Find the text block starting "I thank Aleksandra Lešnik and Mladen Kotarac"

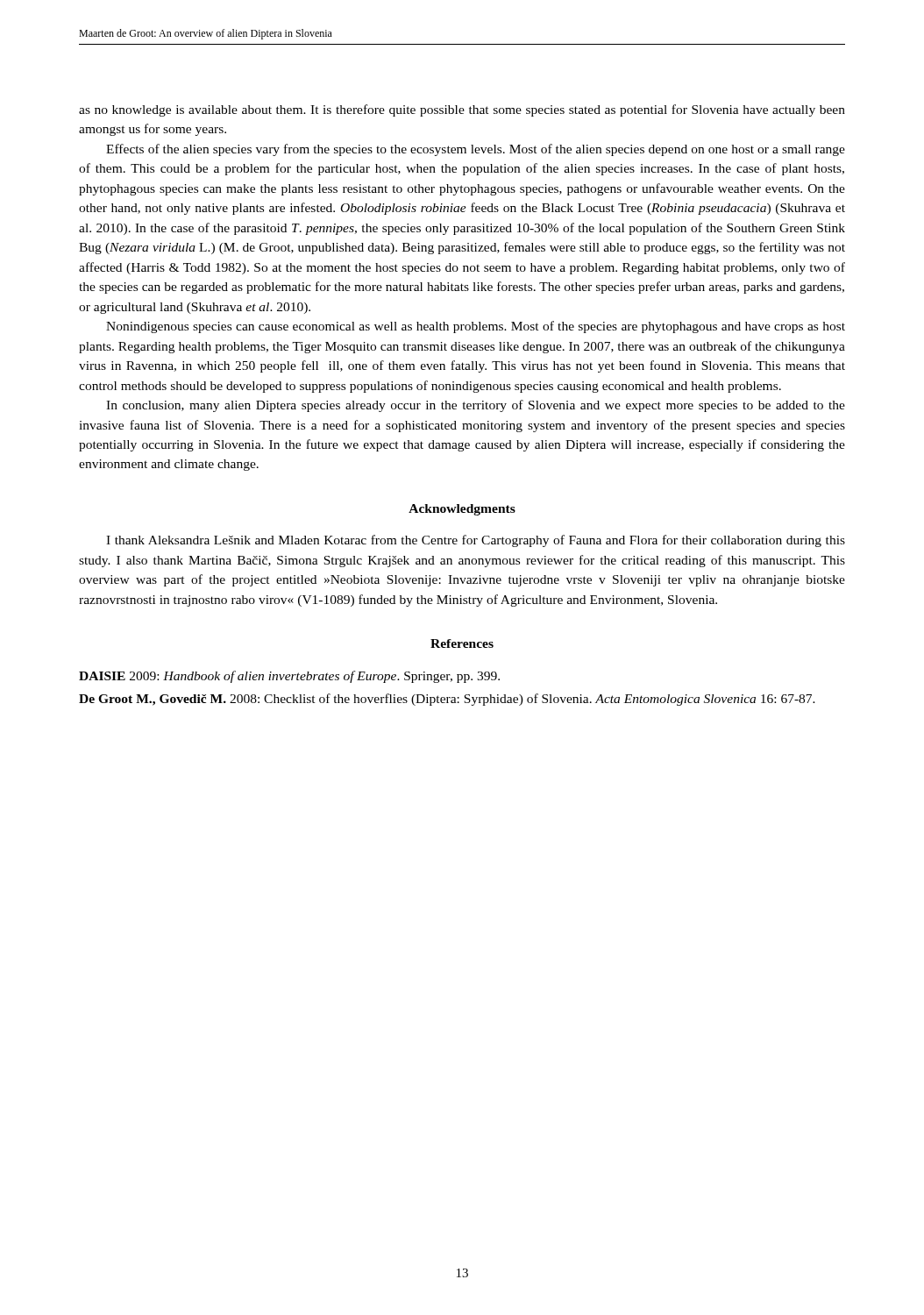click(x=462, y=570)
